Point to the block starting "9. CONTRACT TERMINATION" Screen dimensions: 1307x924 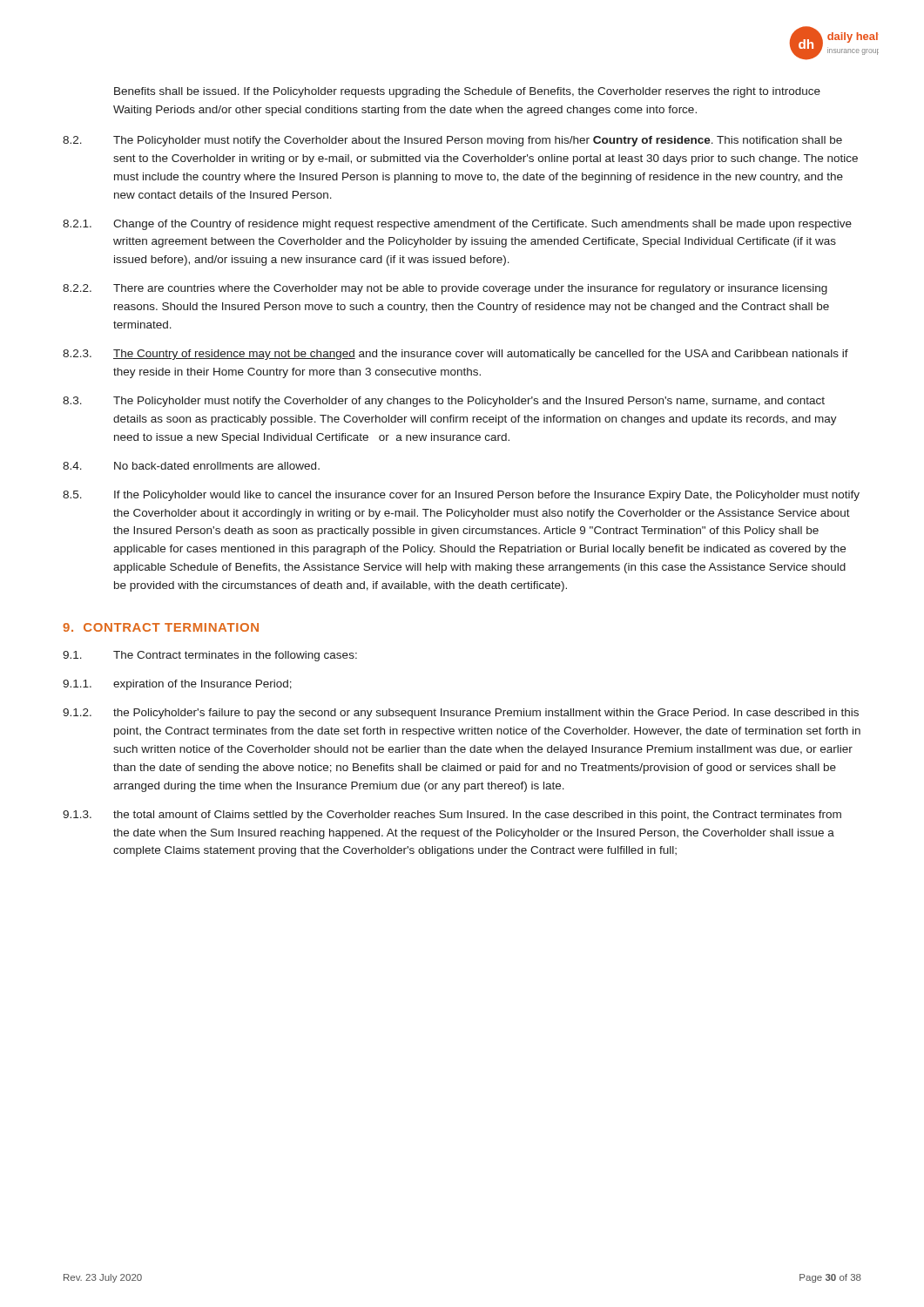coord(161,627)
